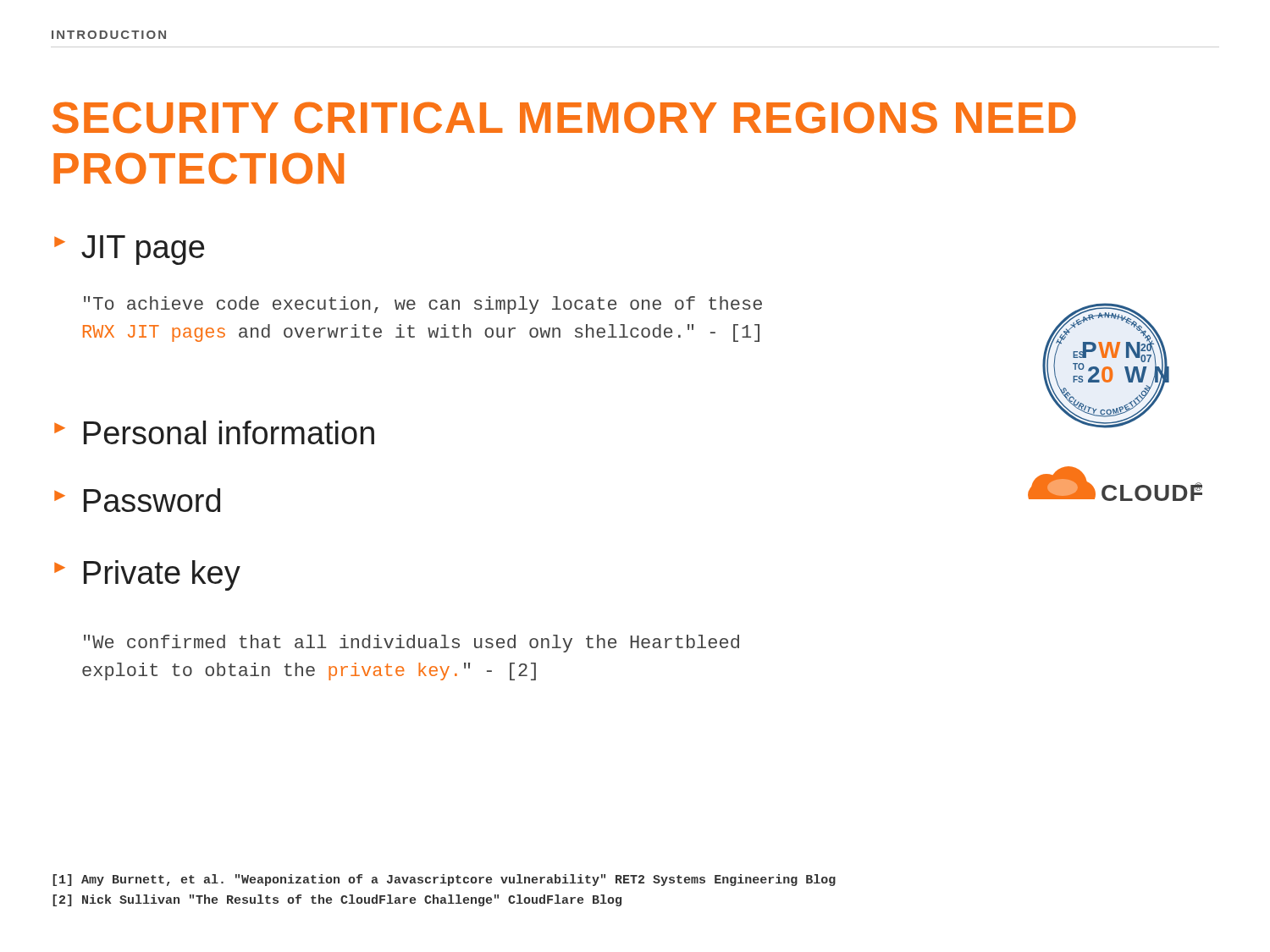The height and width of the screenshot is (952, 1270).
Task: Find the region starting "► Private key"
Action: point(146,574)
